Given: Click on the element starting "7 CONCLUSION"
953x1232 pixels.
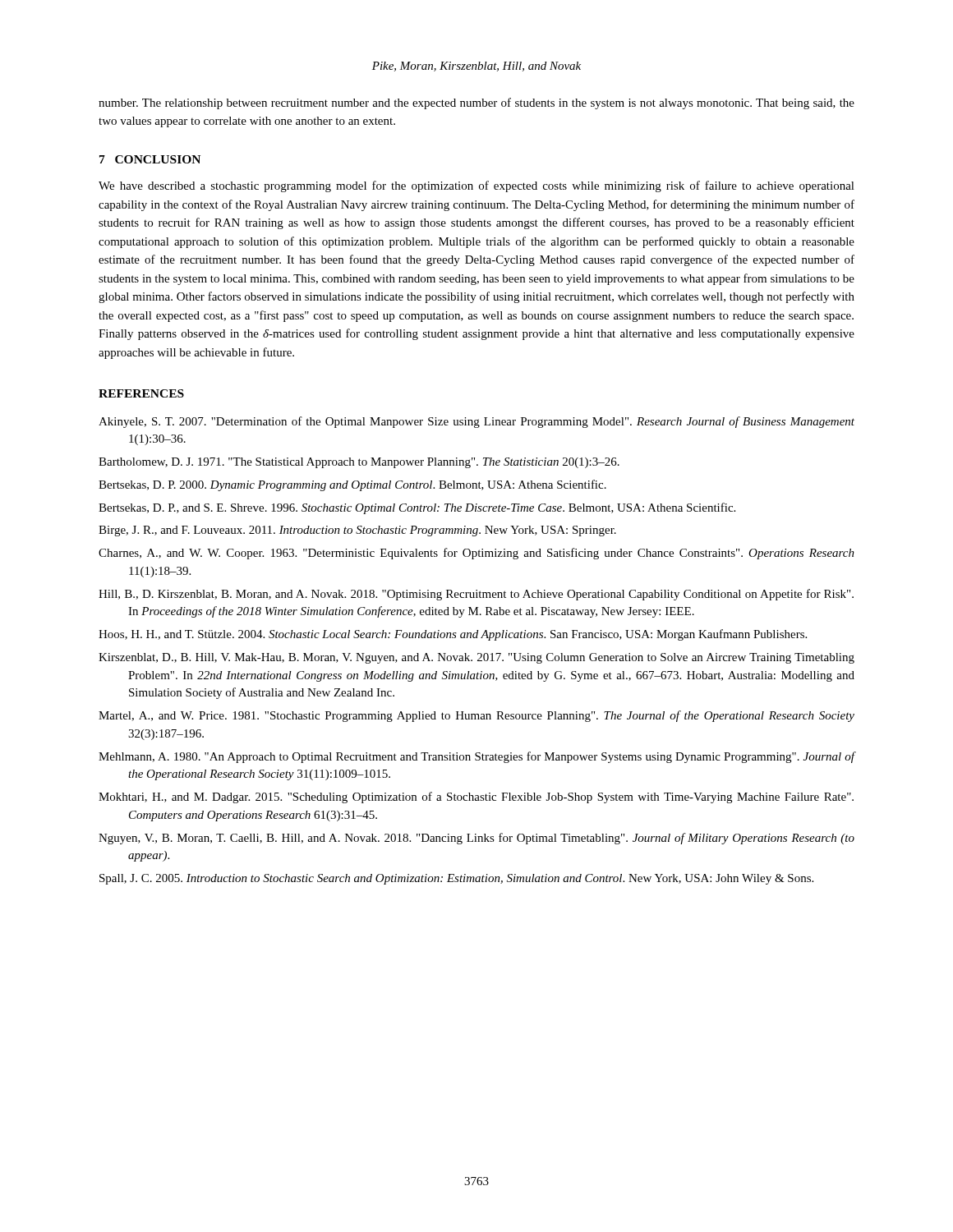Looking at the screenshot, I should tap(150, 159).
